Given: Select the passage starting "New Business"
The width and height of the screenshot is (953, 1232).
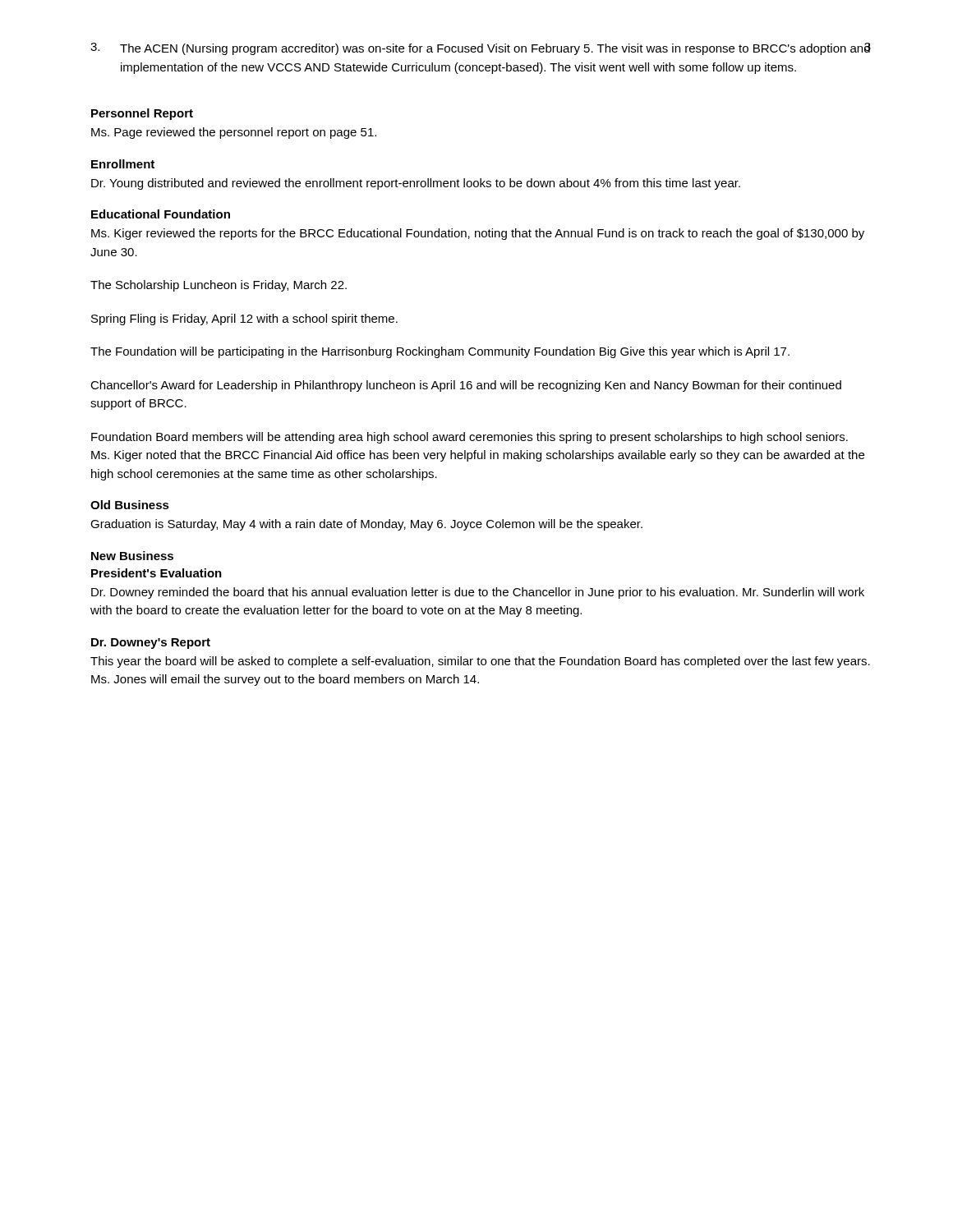Looking at the screenshot, I should click(x=132, y=555).
